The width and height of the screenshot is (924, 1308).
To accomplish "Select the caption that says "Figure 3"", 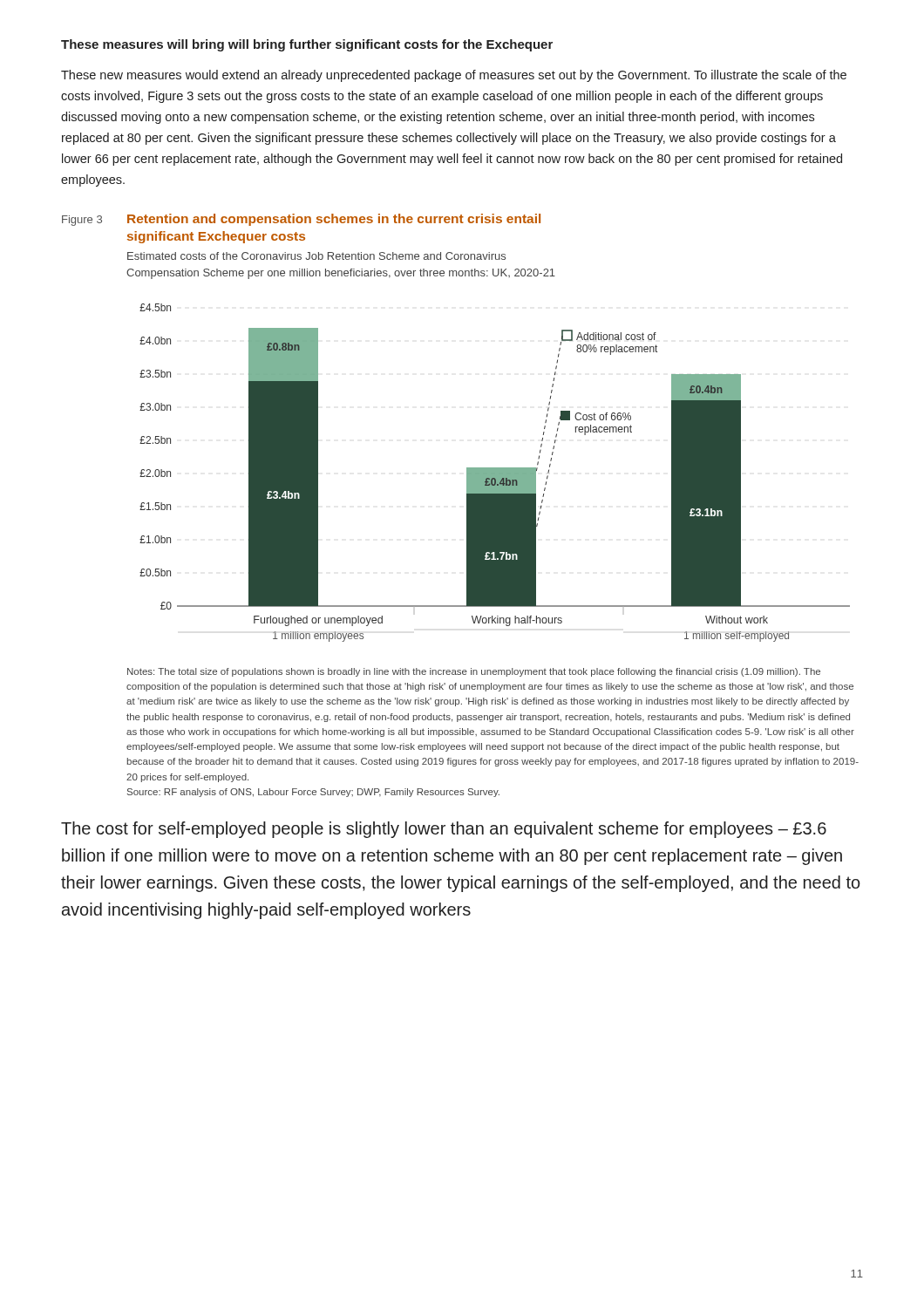I will pos(82,219).
